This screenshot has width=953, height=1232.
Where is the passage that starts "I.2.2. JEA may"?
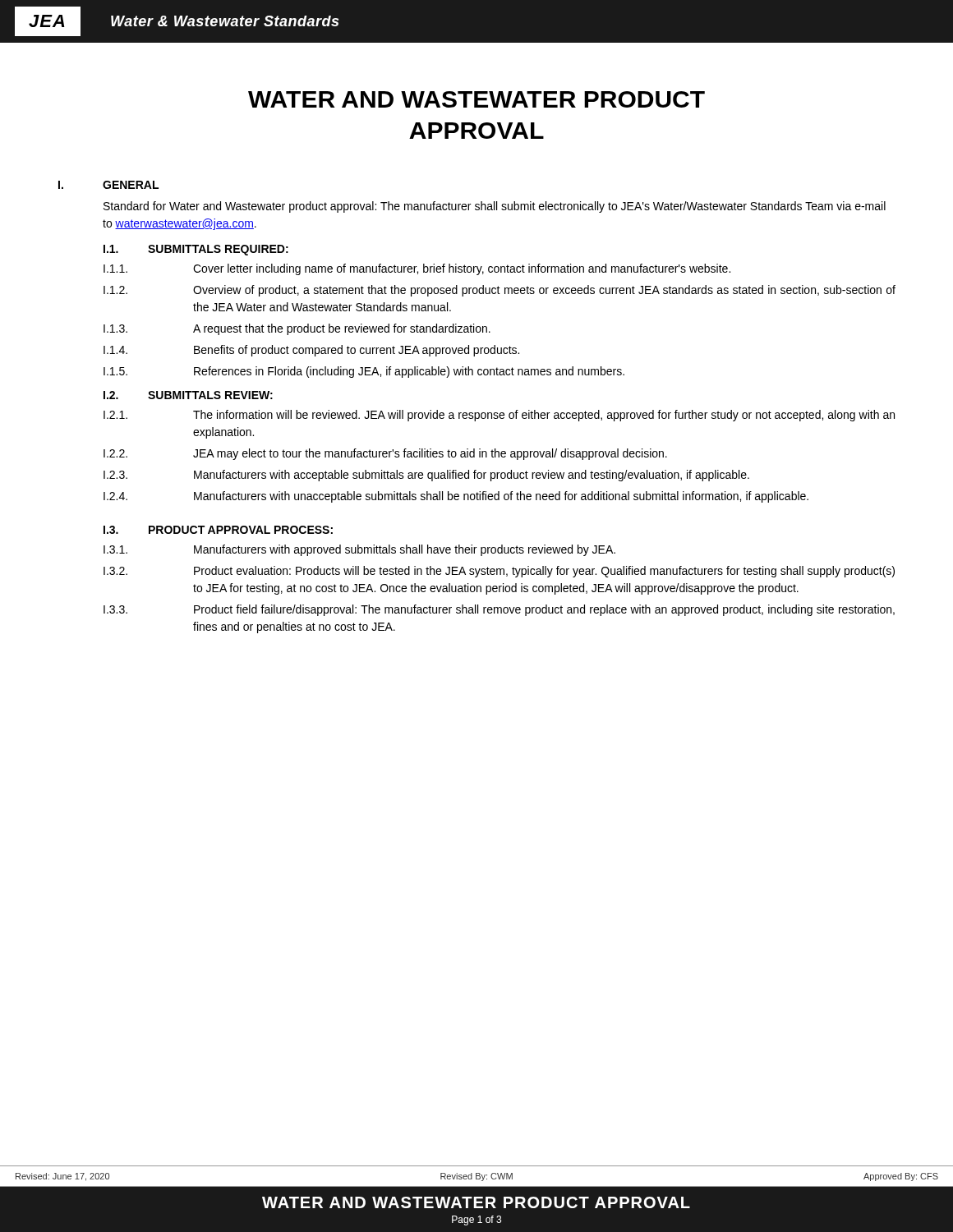click(x=476, y=454)
